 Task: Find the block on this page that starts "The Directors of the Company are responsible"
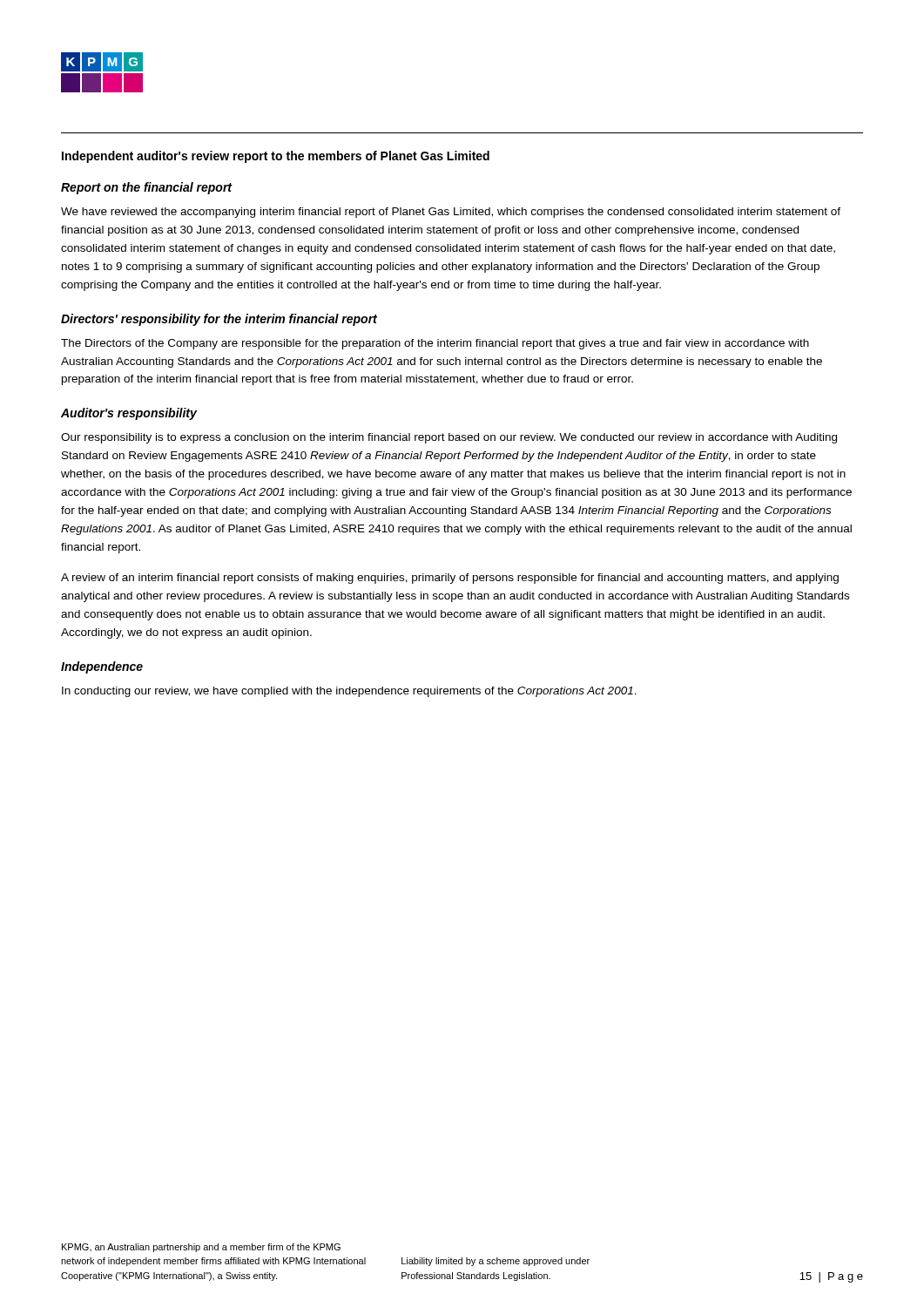tap(442, 361)
